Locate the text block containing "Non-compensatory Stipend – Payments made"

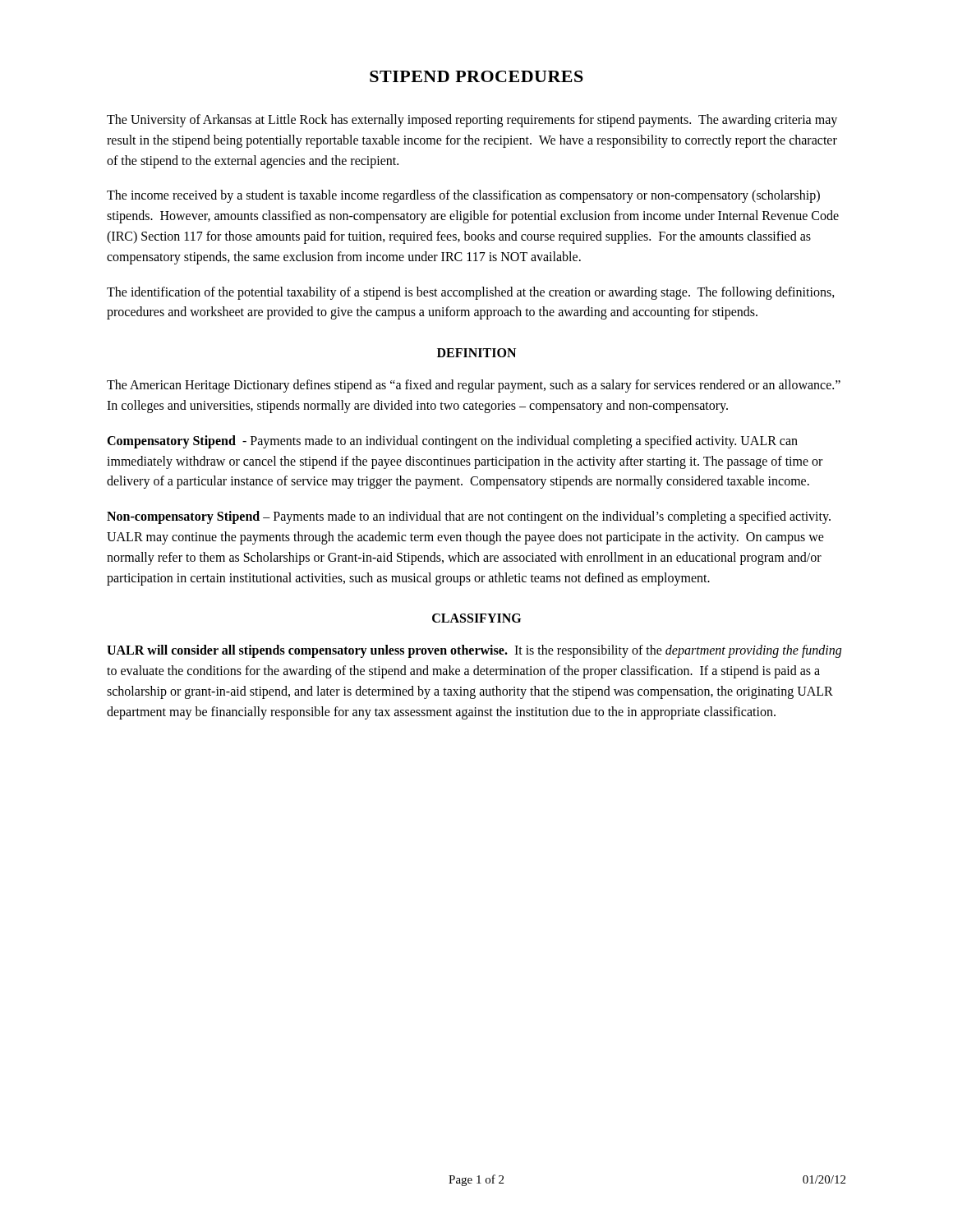pos(471,547)
